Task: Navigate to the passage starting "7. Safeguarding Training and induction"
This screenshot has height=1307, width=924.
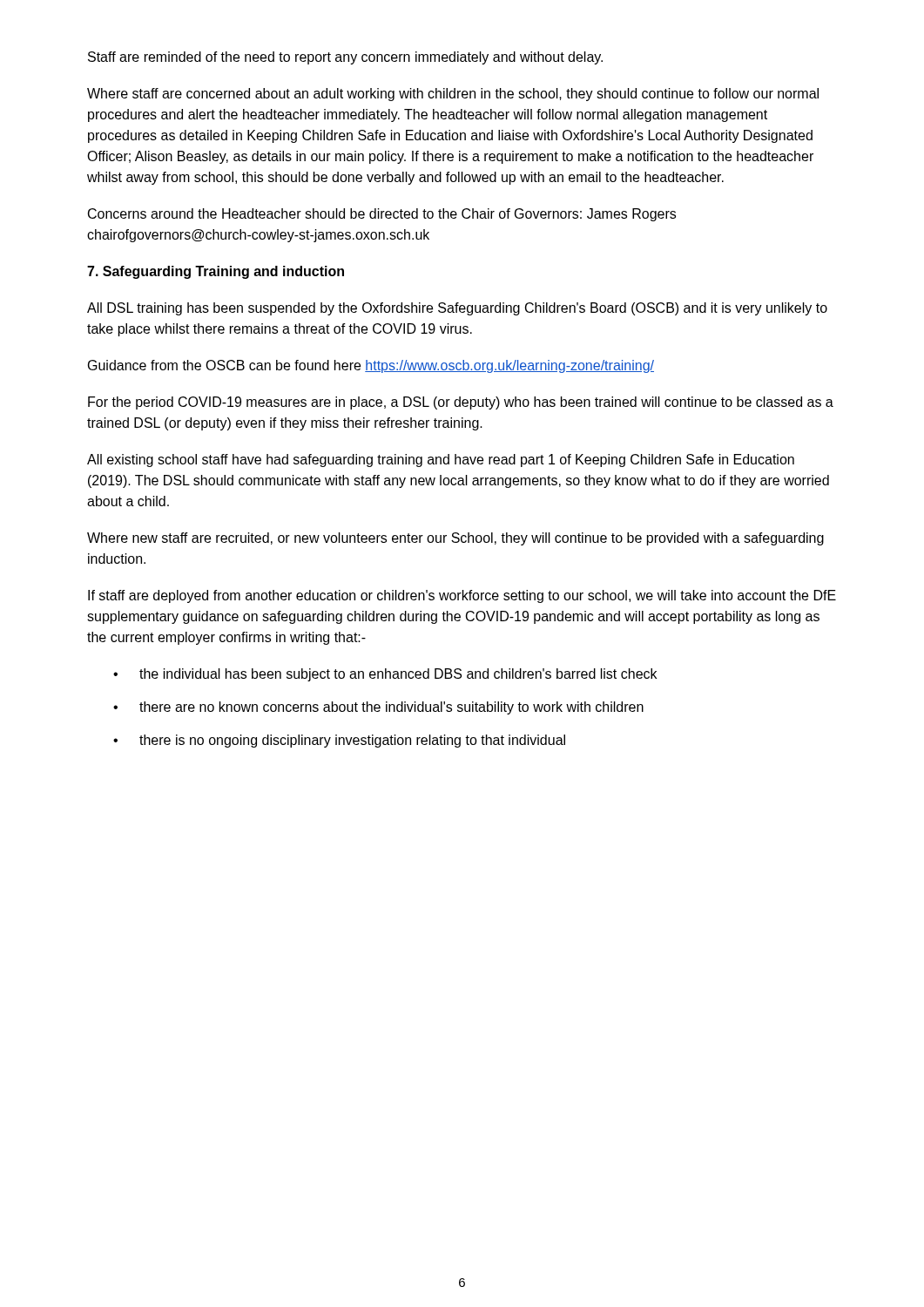Action: coord(216,271)
